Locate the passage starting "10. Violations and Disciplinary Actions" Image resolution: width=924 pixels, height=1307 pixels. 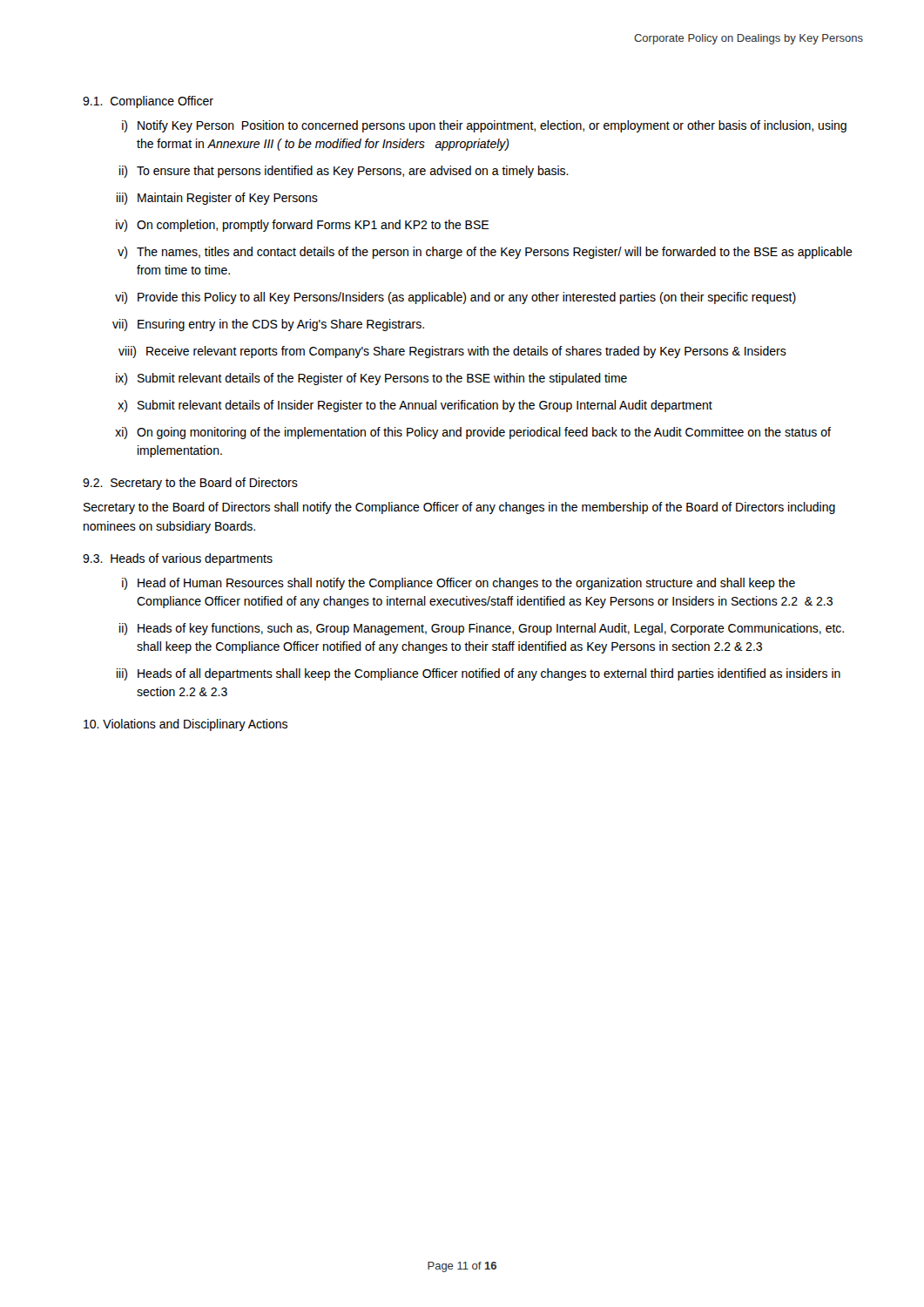pos(185,724)
